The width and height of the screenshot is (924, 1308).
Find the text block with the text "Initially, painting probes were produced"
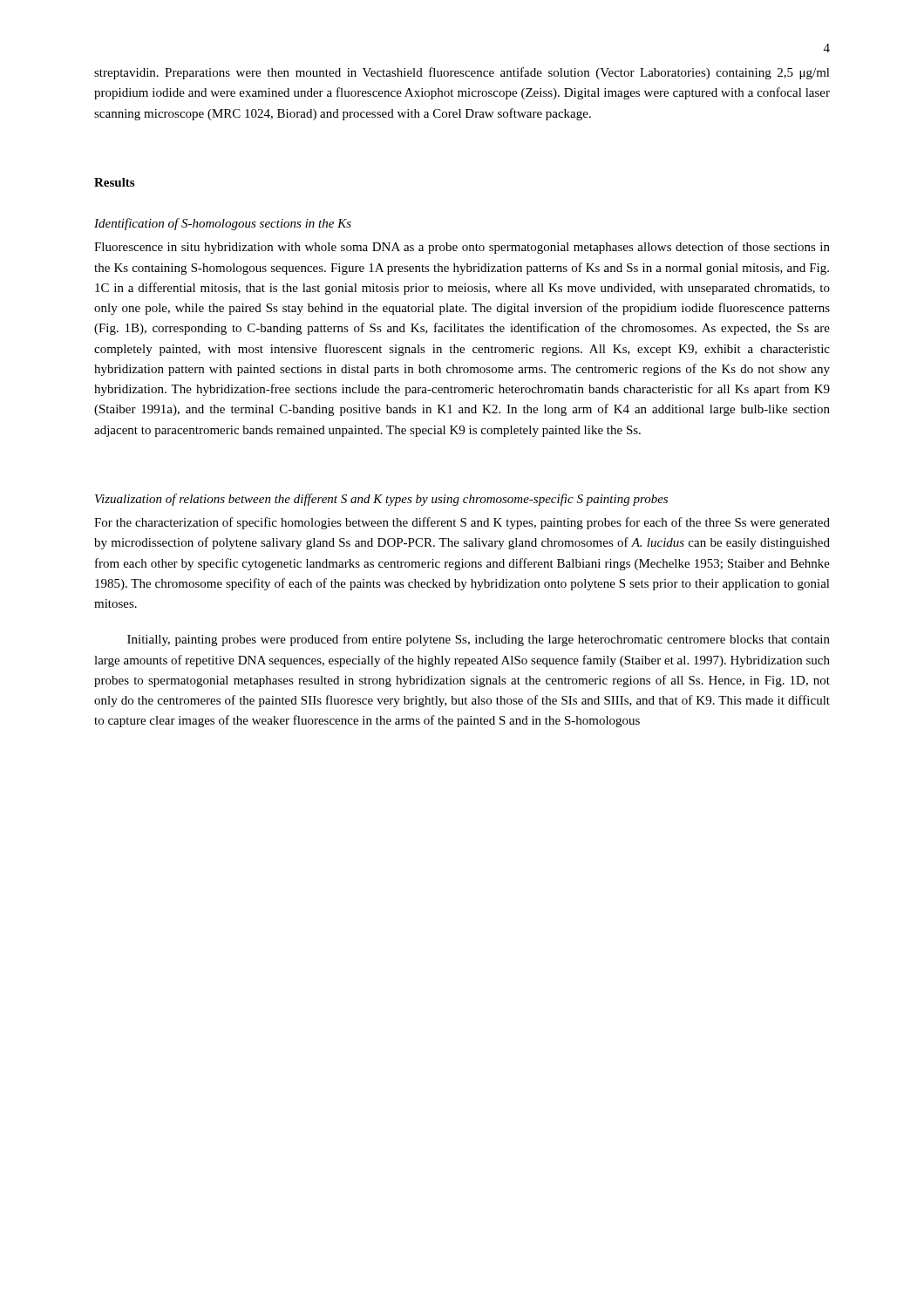462,680
